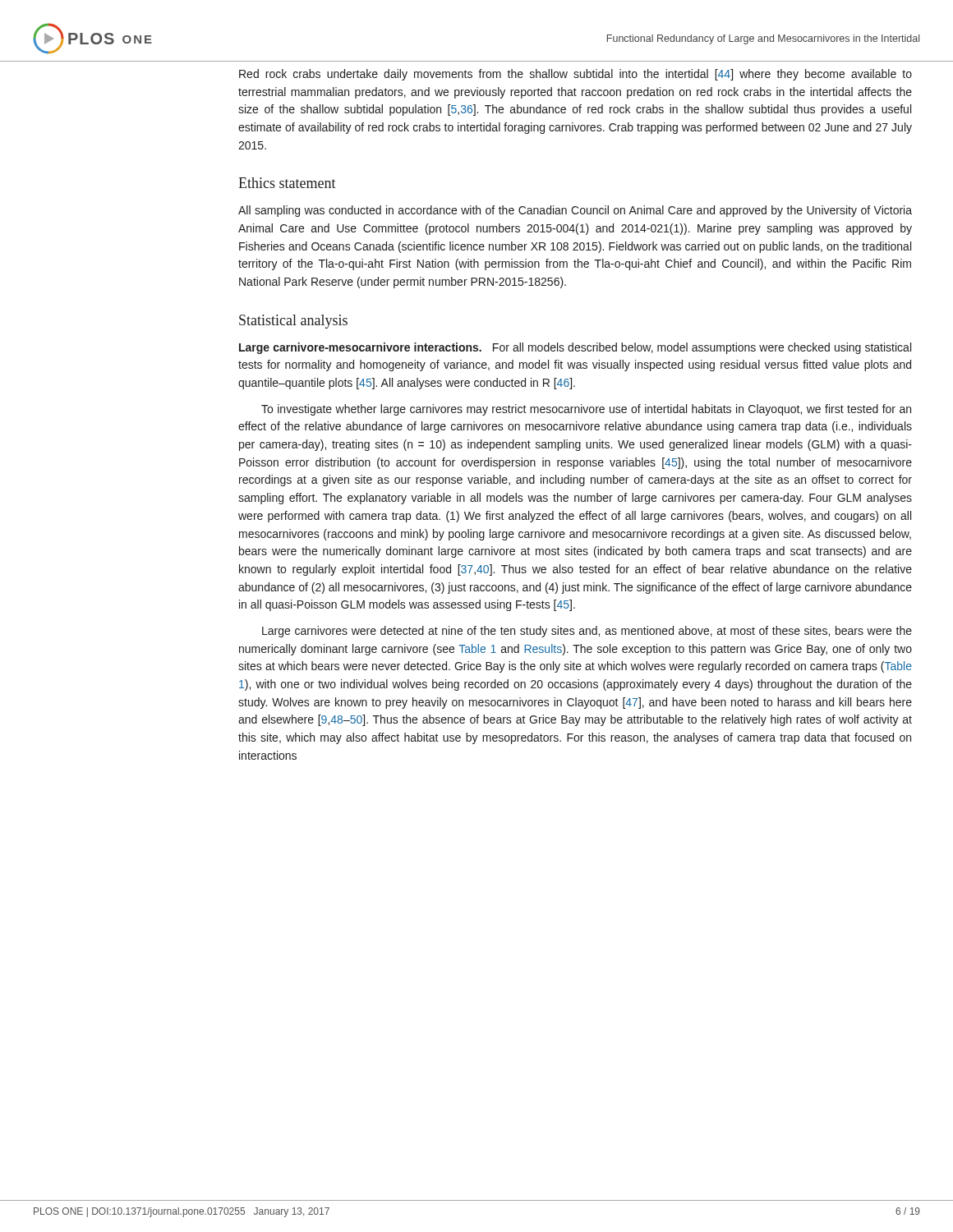Image resolution: width=953 pixels, height=1232 pixels.
Task: Select the text block that says "Large carnivore-mesocarnivore interactions. For all models described"
Action: pos(575,366)
